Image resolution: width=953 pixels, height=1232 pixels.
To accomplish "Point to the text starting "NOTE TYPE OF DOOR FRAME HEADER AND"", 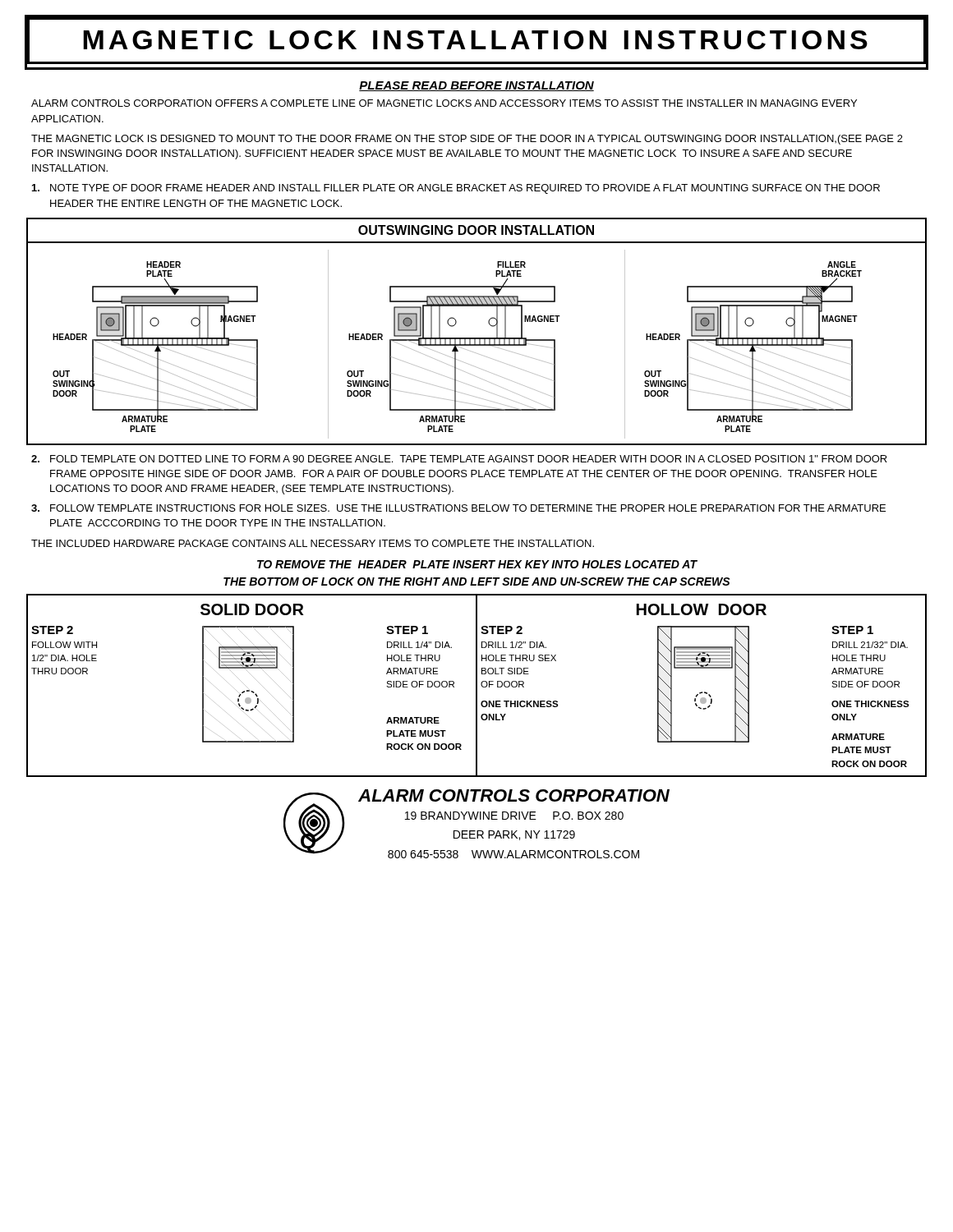I will pyautogui.click(x=476, y=196).
